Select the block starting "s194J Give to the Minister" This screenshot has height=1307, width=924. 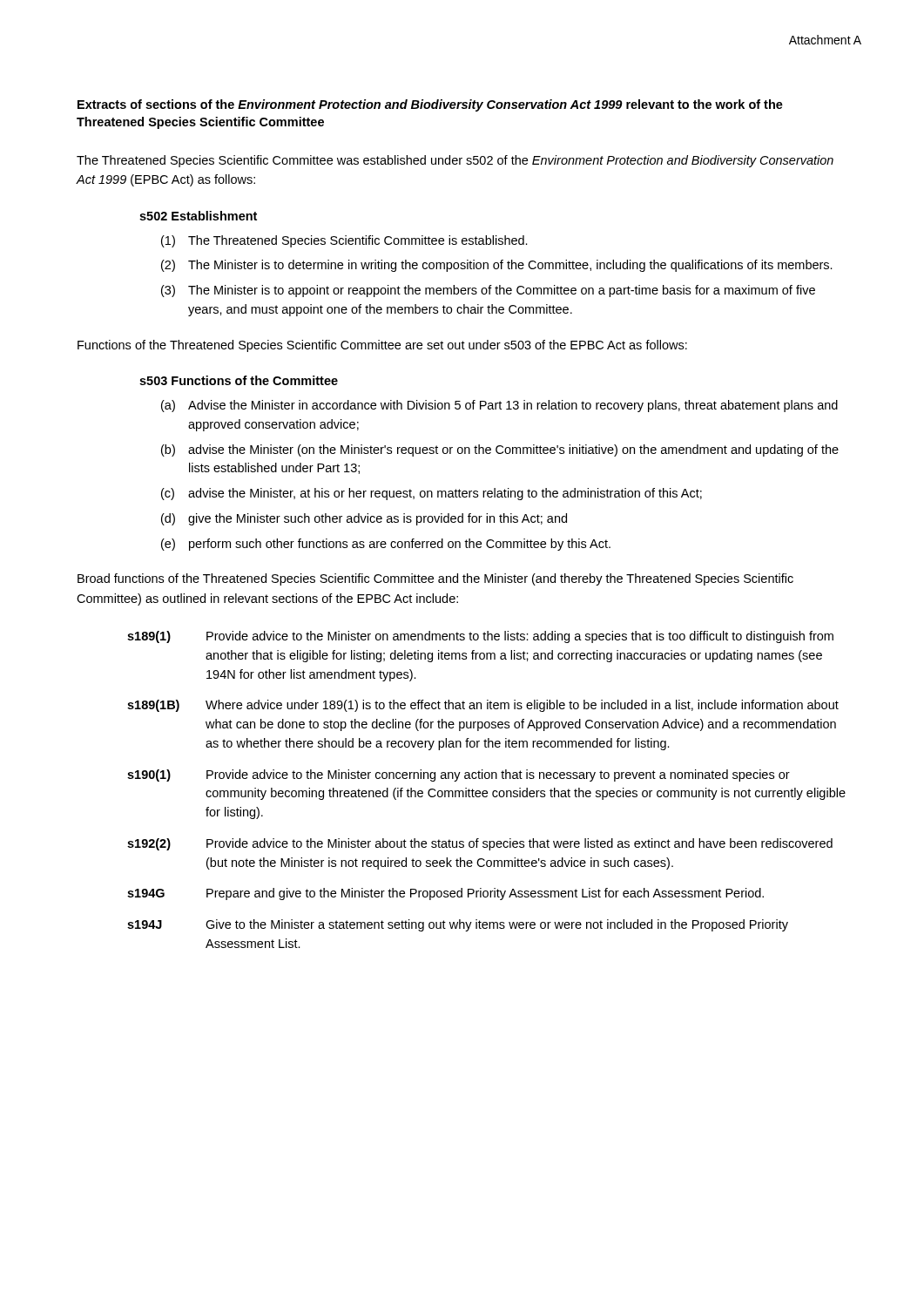[487, 935]
